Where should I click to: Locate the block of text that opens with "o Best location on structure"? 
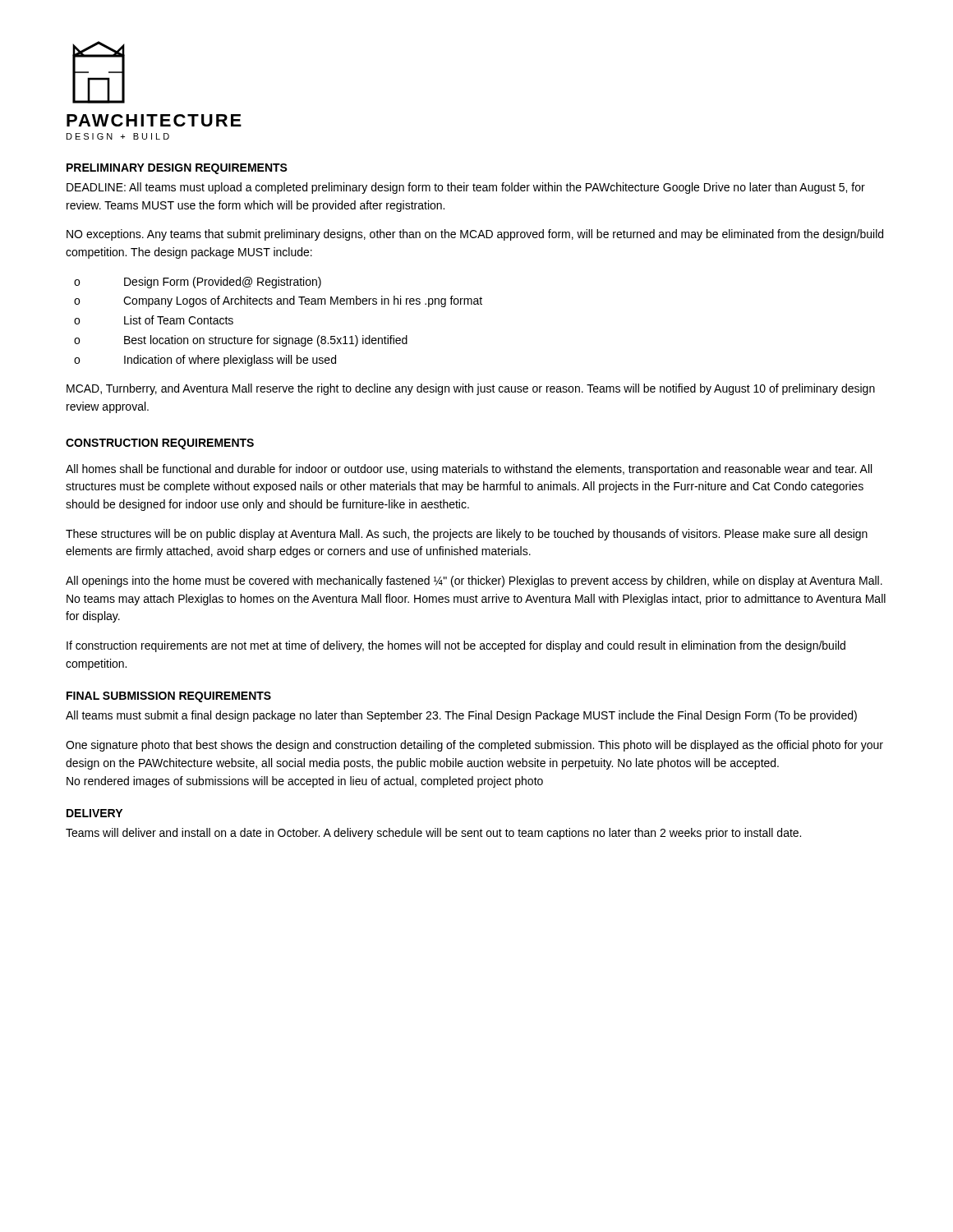pyautogui.click(x=241, y=341)
